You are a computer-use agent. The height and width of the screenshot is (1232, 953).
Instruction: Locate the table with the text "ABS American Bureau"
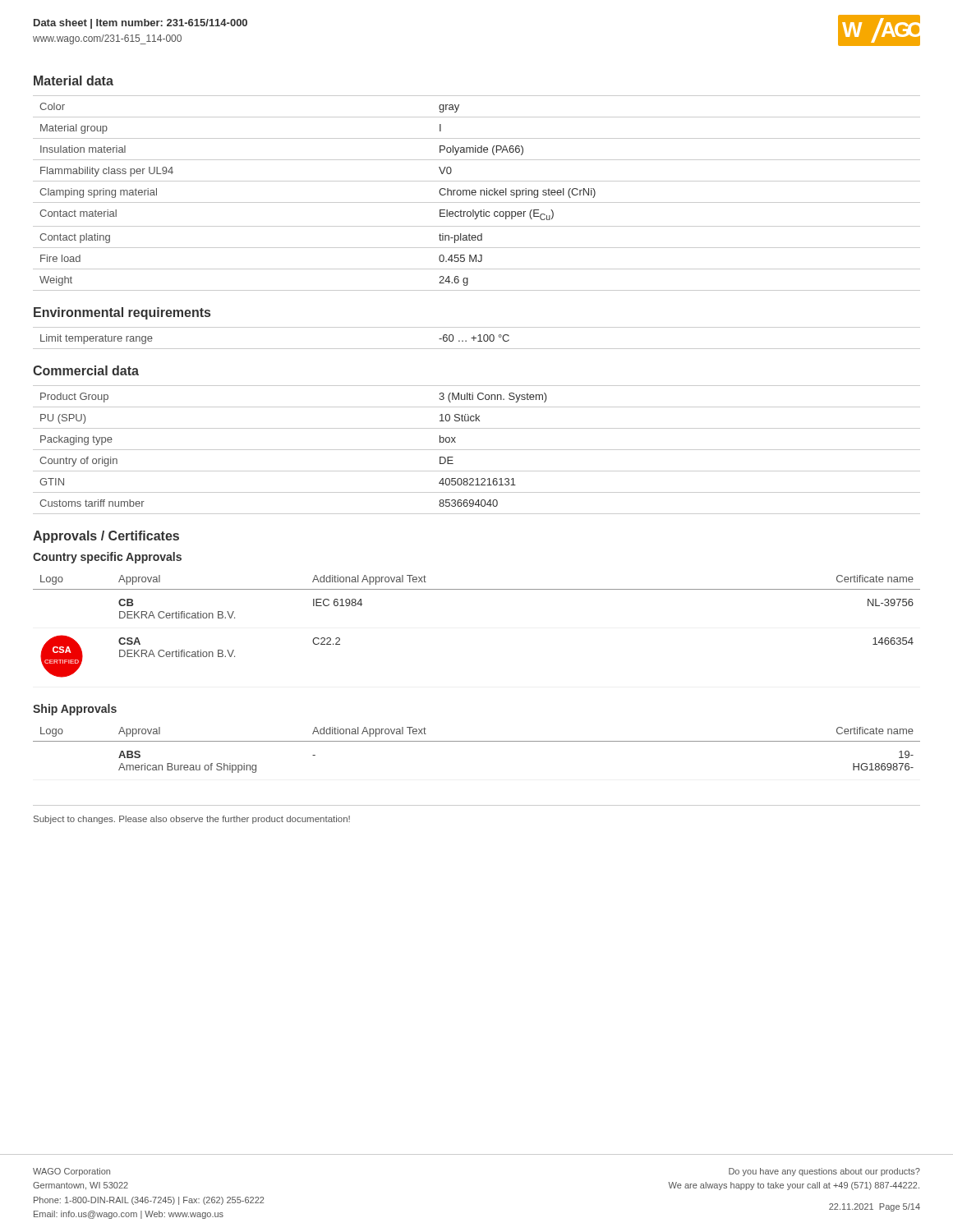476,750
